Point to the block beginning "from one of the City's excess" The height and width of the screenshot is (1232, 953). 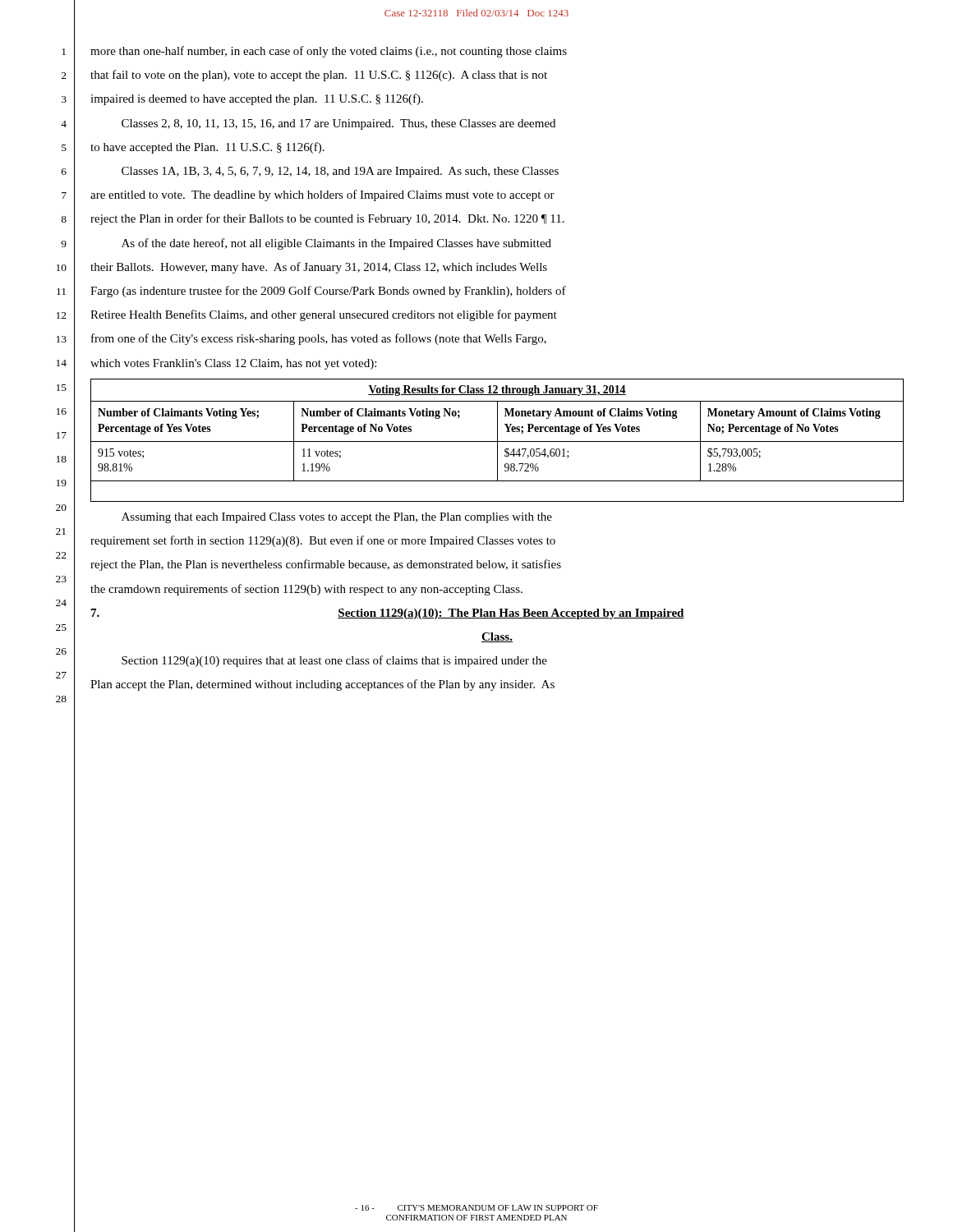pos(319,339)
